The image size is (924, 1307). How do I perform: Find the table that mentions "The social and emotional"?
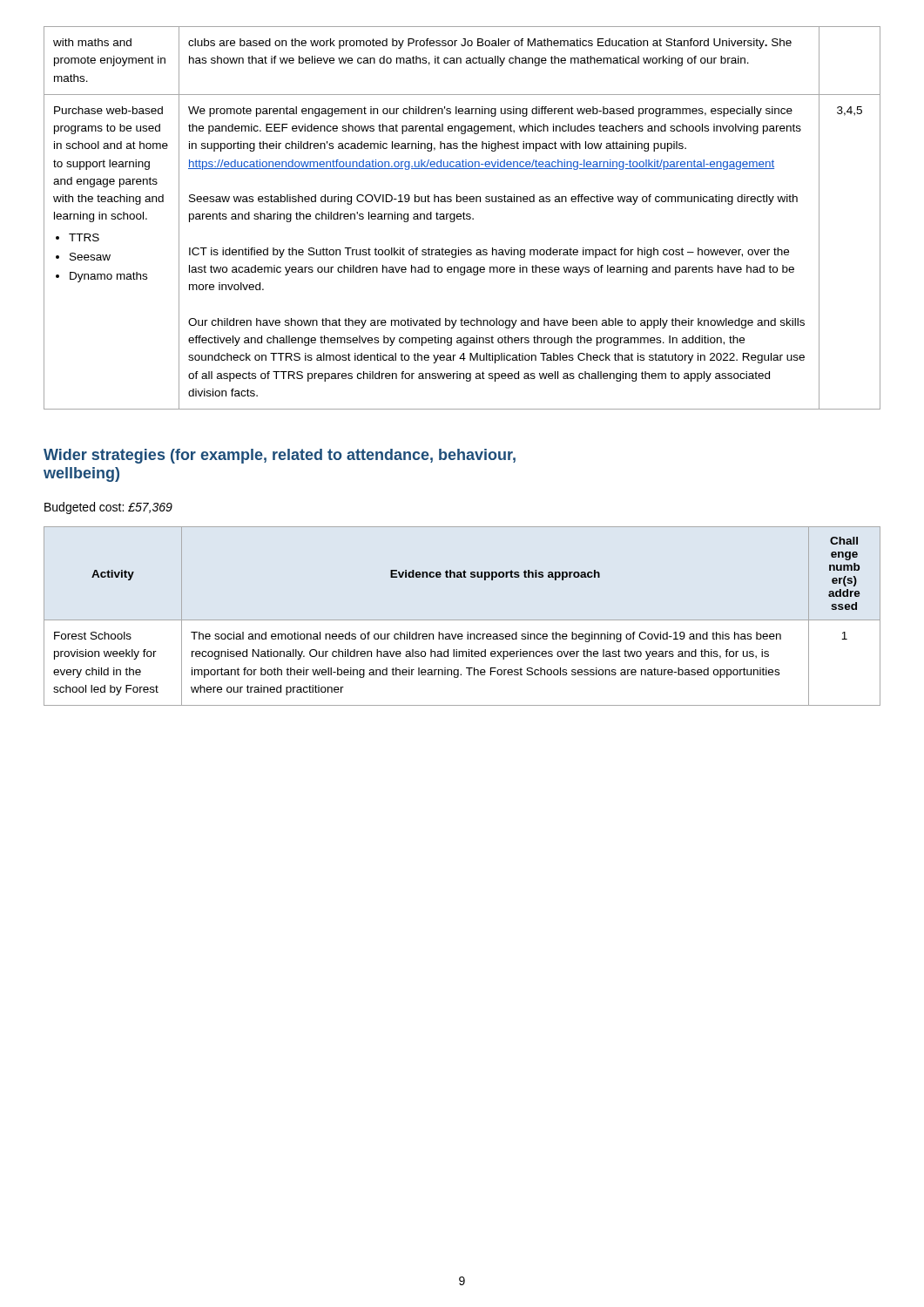(462, 616)
